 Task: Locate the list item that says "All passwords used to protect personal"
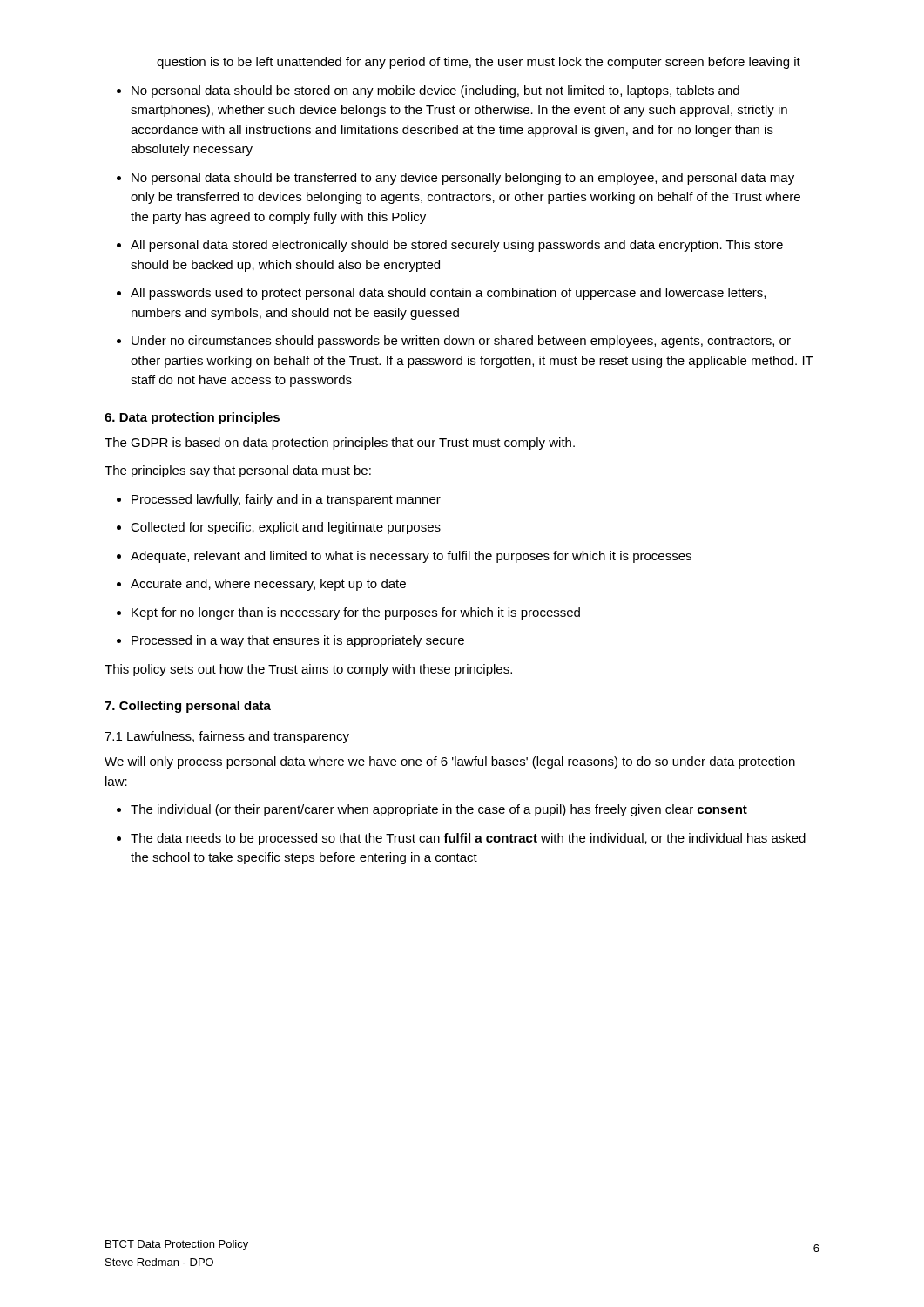pos(449,302)
